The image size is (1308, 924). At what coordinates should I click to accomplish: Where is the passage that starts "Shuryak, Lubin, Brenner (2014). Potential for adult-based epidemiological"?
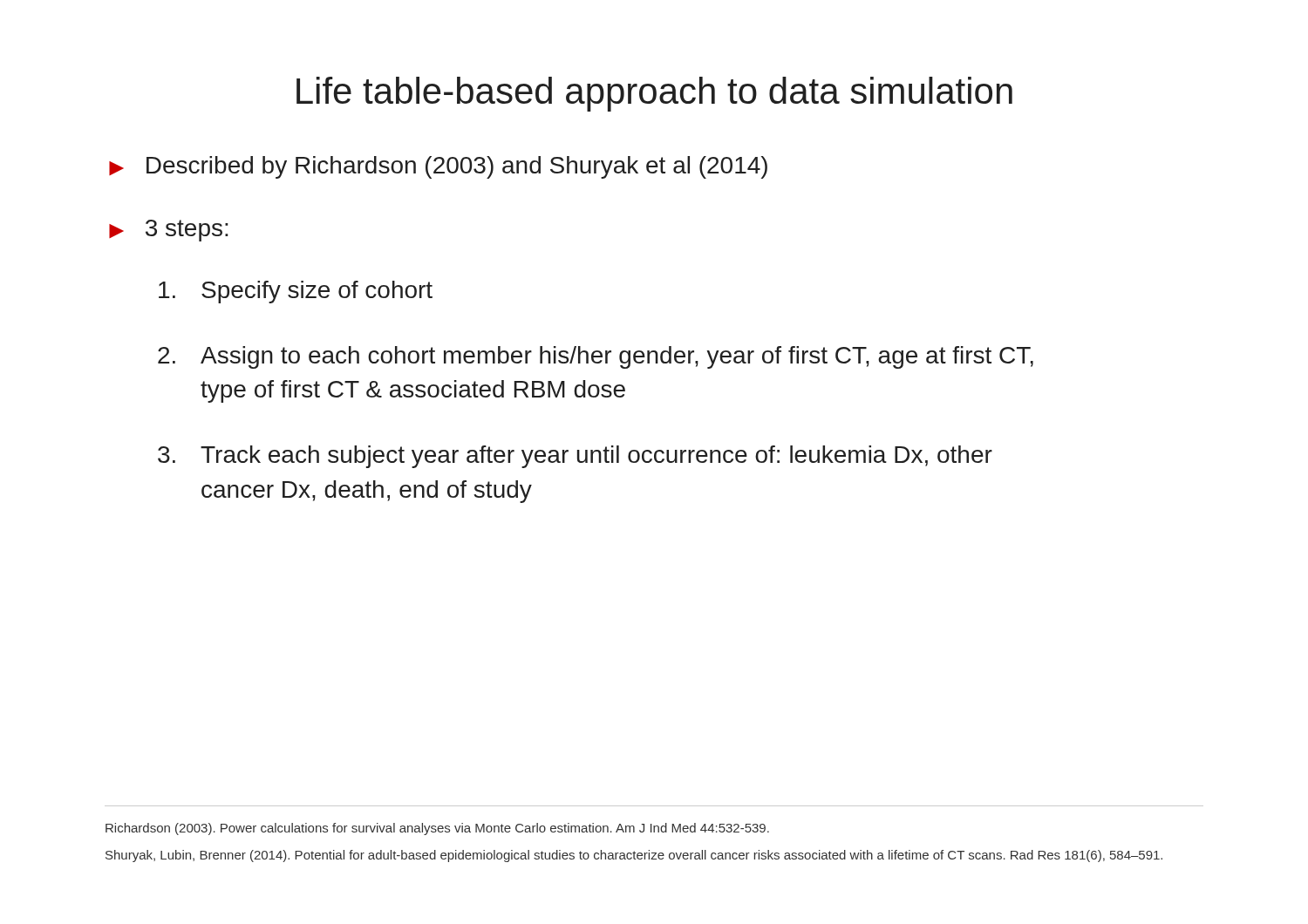[634, 854]
